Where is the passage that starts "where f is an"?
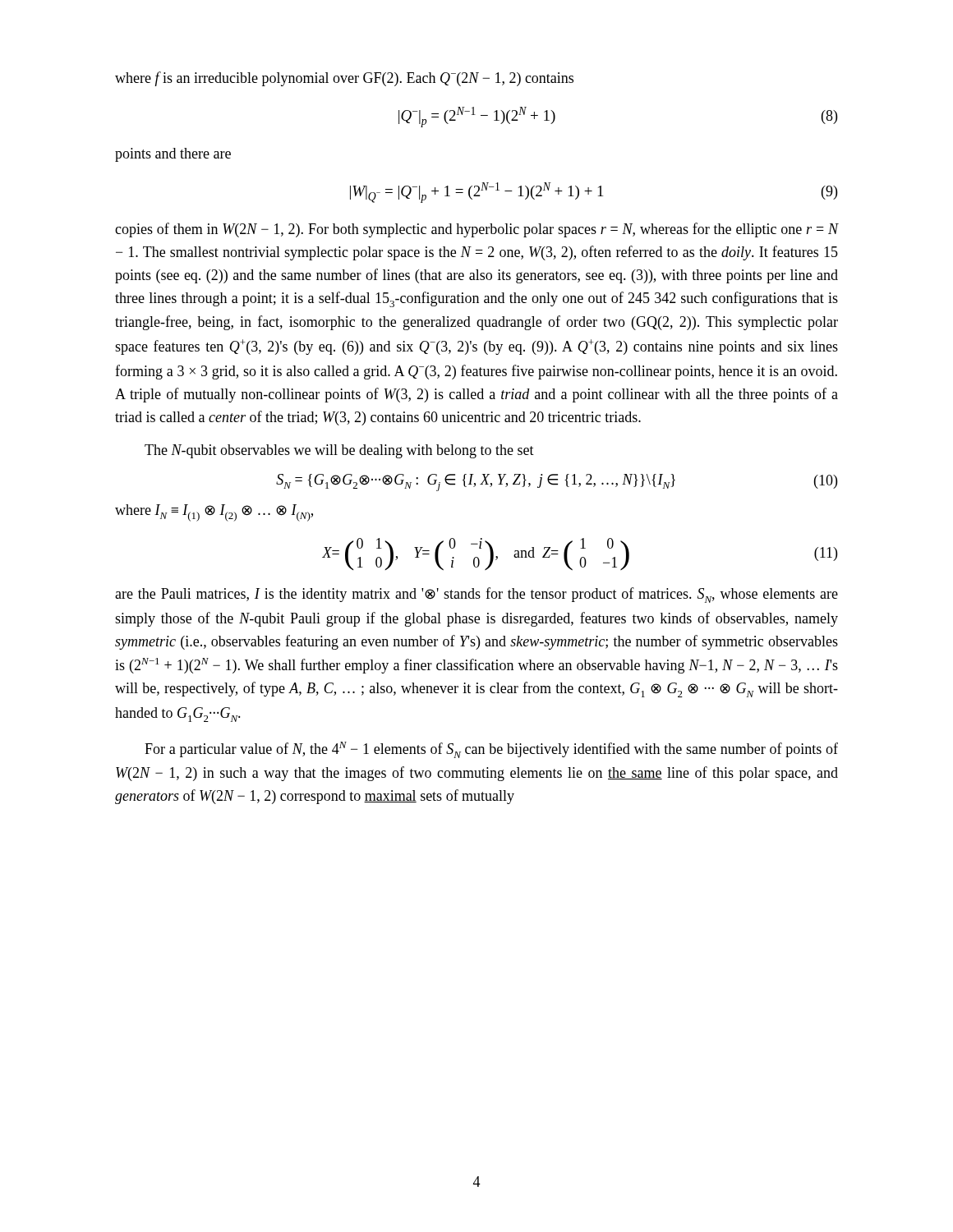 [x=345, y=77]
